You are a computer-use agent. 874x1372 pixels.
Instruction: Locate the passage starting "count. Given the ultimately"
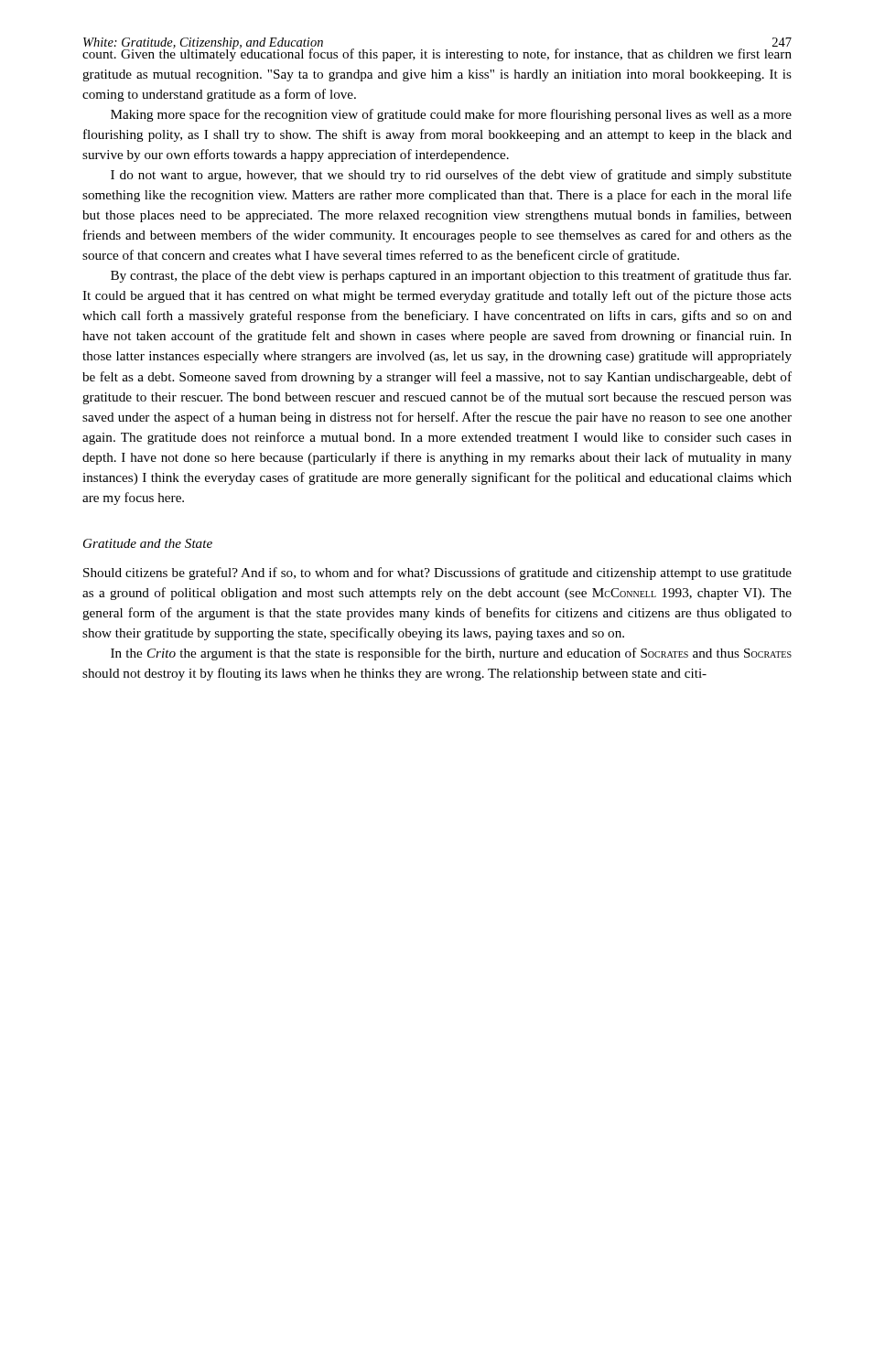click(437, 276)
